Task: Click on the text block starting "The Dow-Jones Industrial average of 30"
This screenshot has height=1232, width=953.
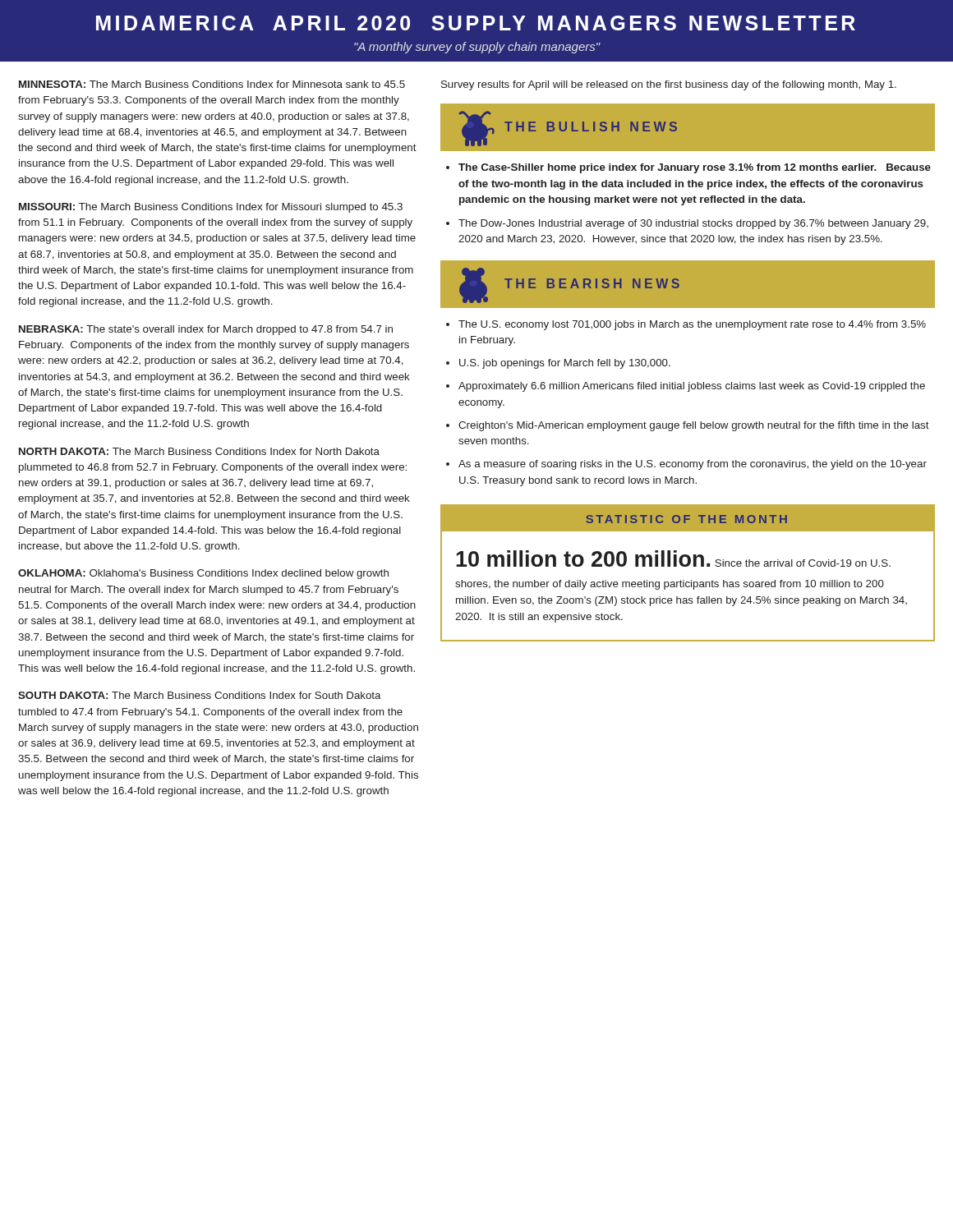Action: click(x=694, y=231)
